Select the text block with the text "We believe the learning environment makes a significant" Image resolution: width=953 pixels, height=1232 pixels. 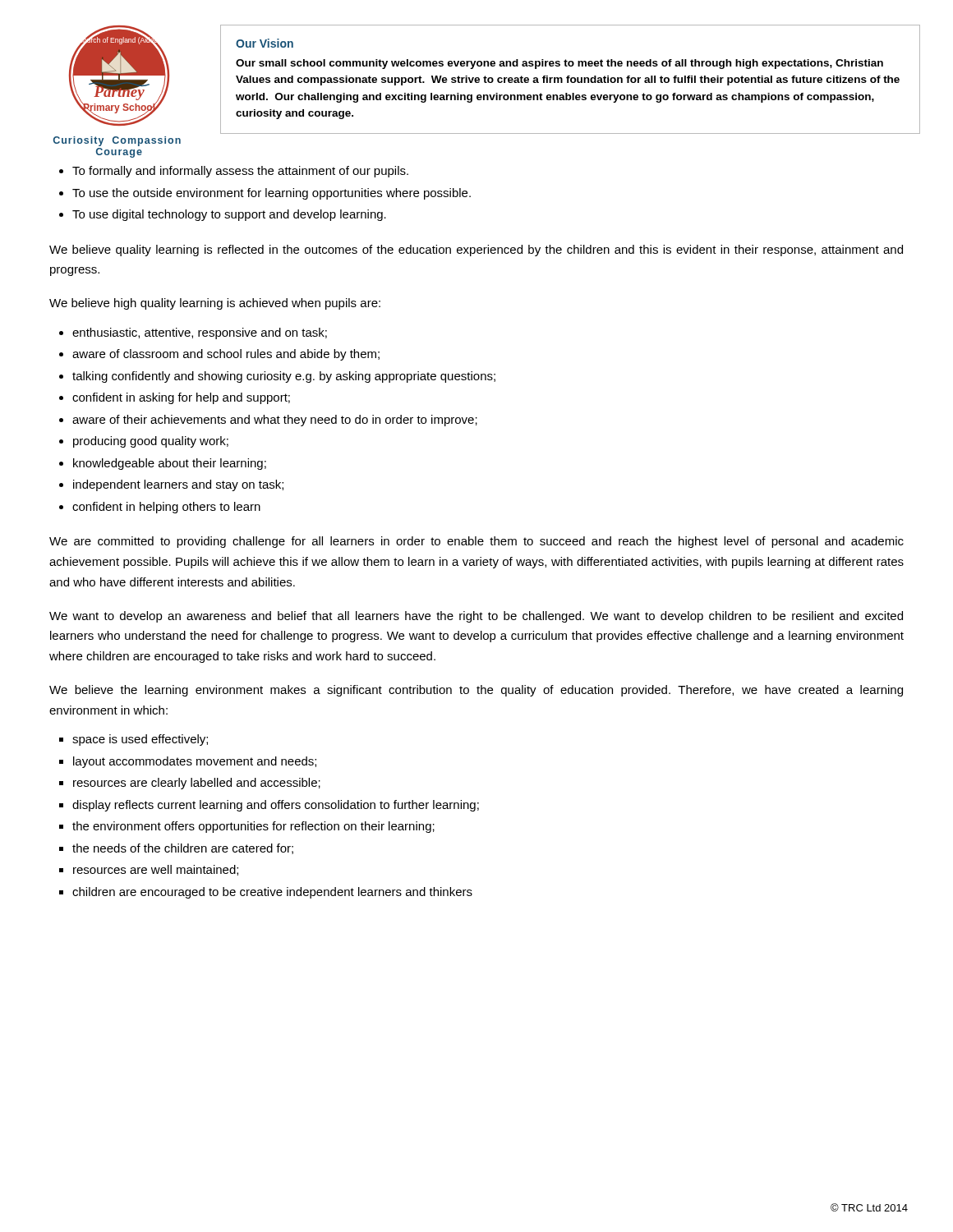click(476, 699)
